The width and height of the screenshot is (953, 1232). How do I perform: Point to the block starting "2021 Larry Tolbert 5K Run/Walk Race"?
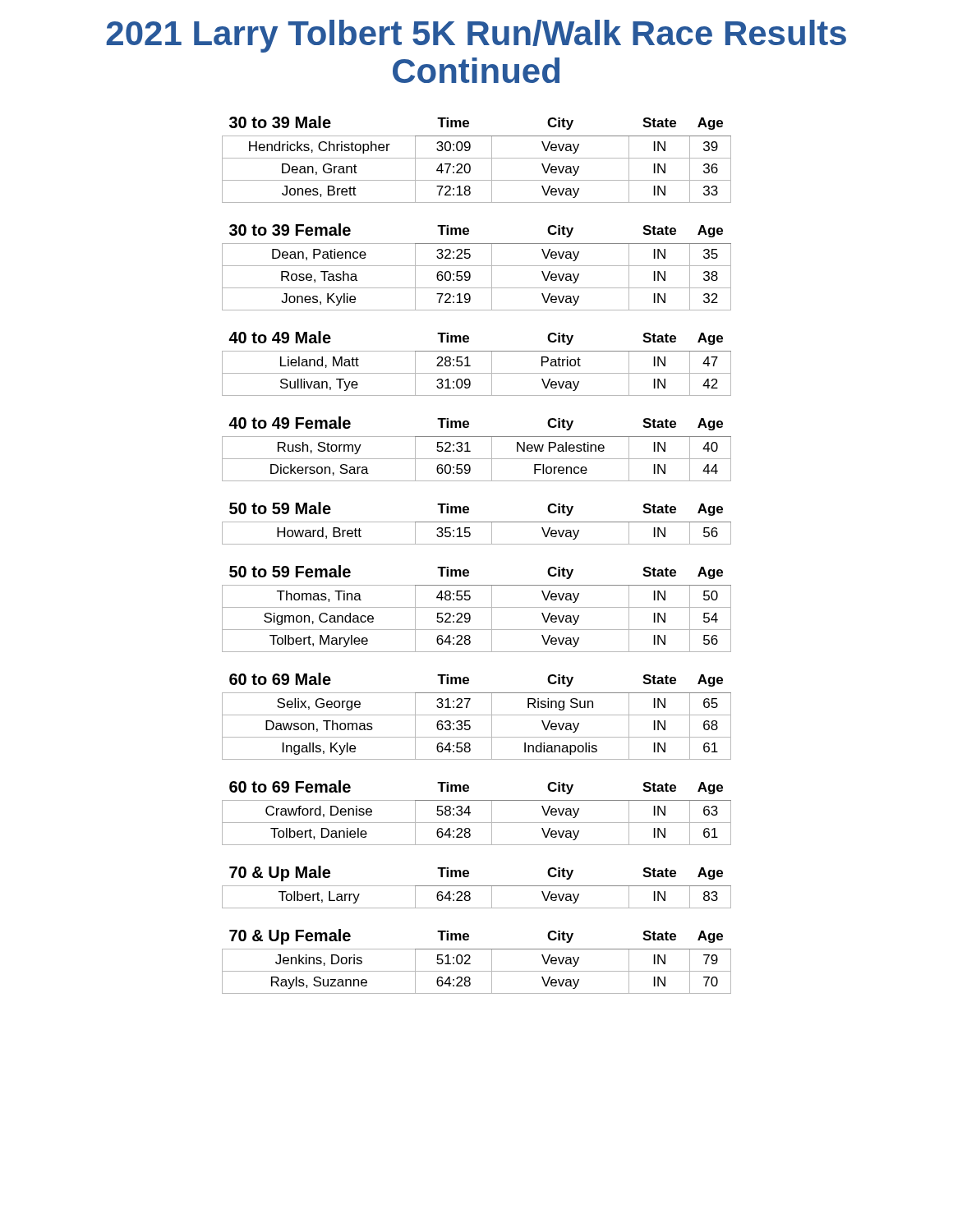[476, 52]
